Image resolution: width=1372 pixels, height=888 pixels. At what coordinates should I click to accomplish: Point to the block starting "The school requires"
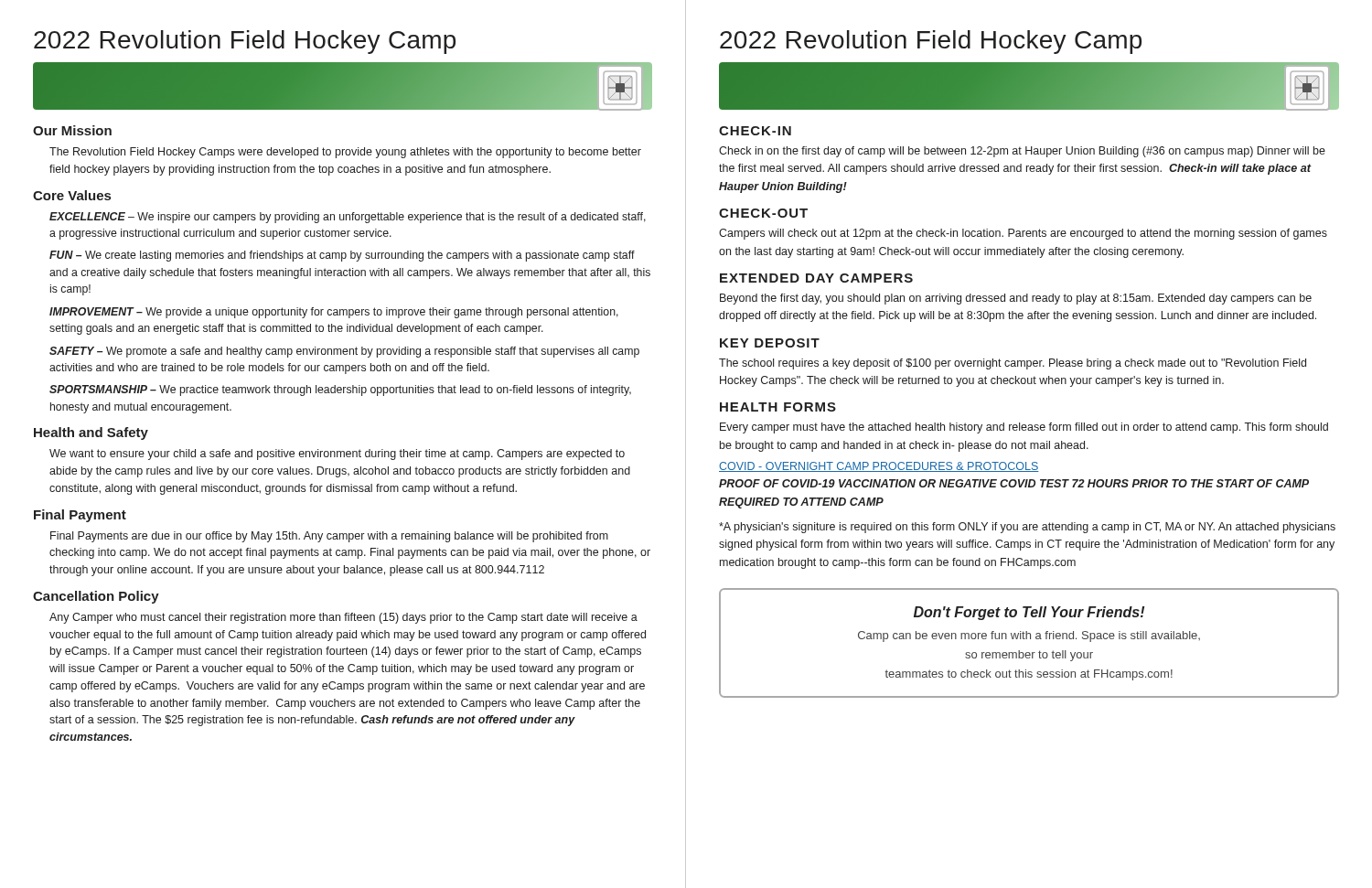tap(1029, 372)
